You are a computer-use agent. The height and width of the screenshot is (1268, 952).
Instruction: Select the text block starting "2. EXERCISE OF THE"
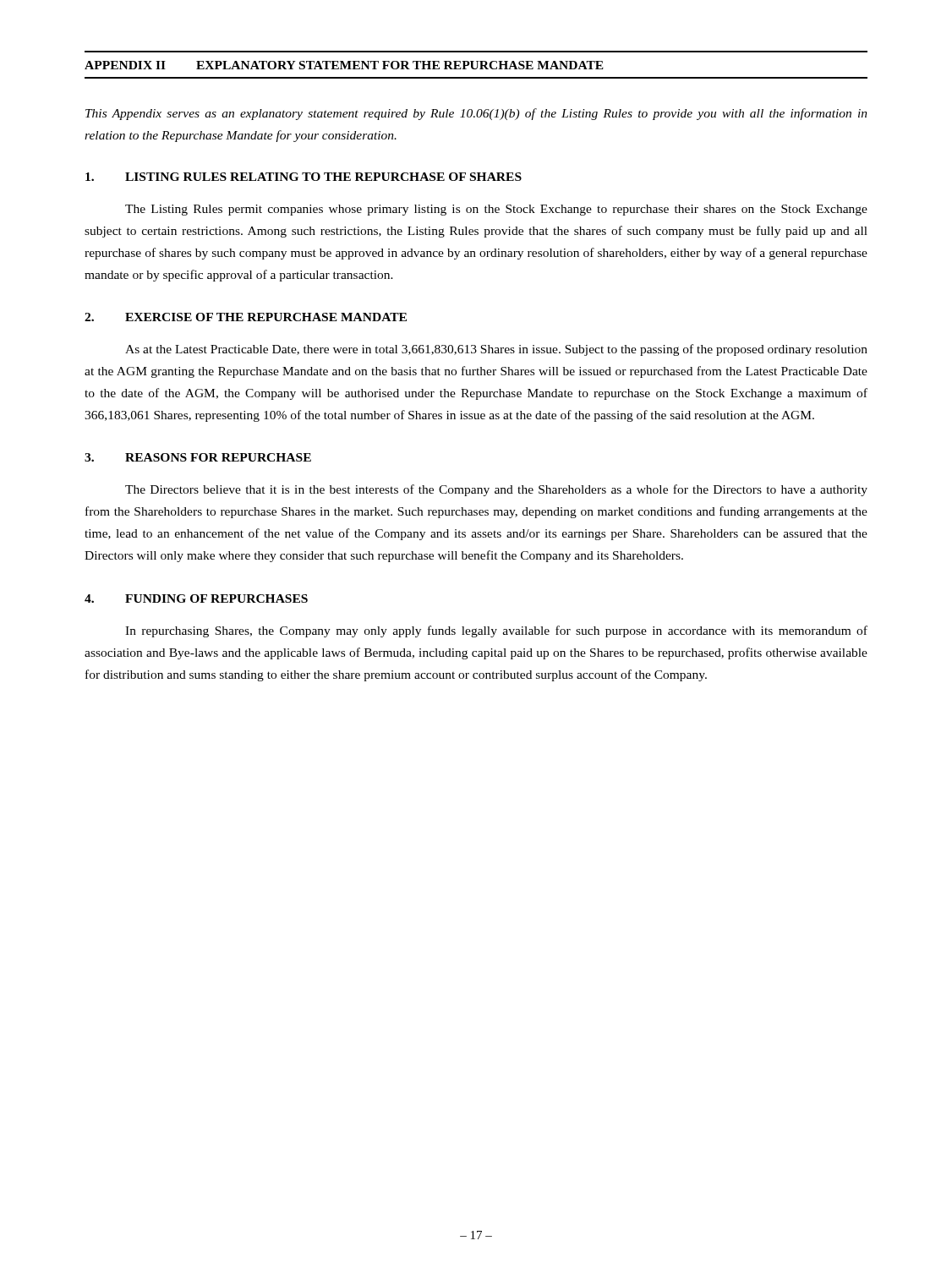pyautogui.click(x=246, y=317)
